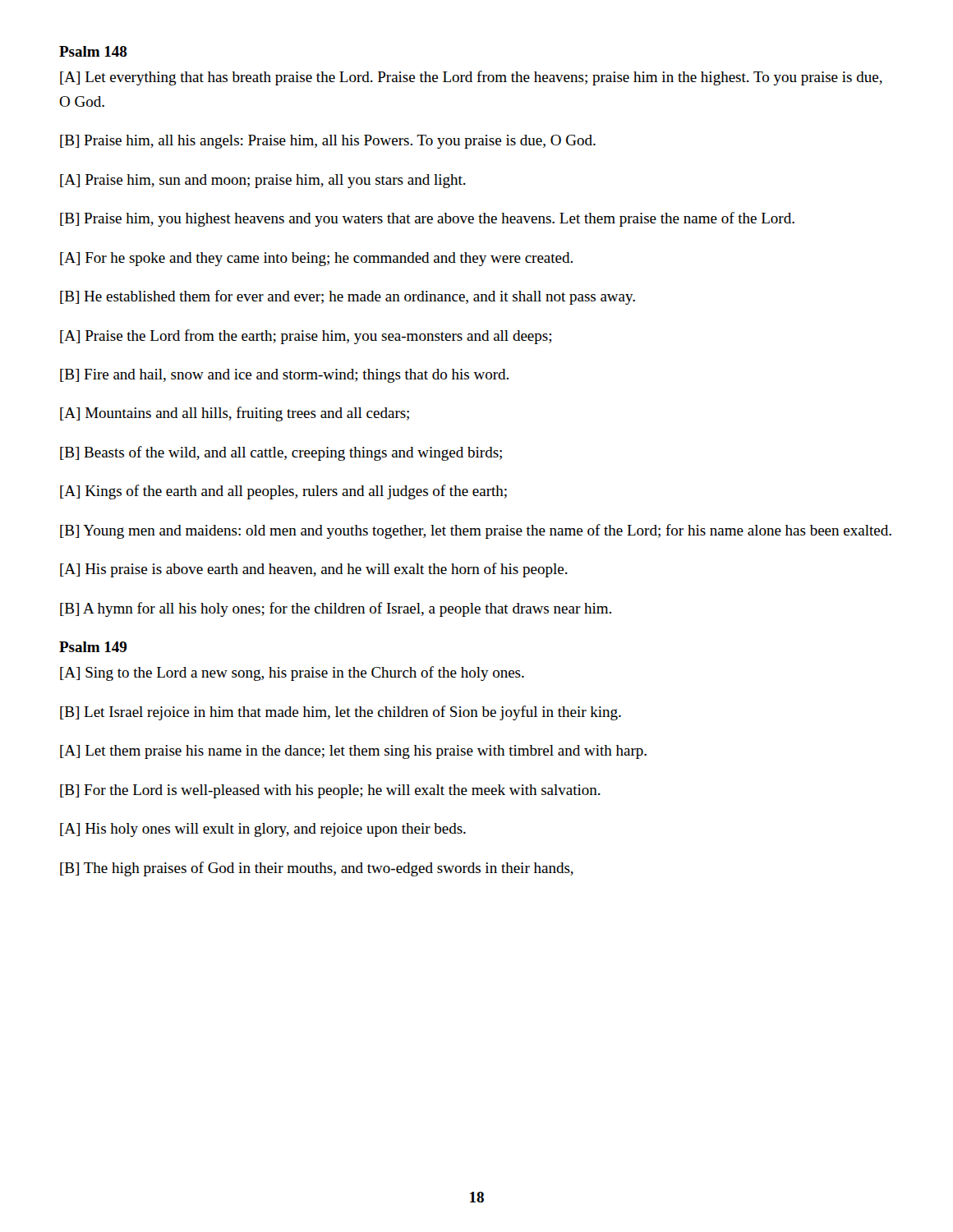Navigate to the text starting "[A] Let them praise his name"
Viewport: 953px width, 1232px height.
click(353, 751)
